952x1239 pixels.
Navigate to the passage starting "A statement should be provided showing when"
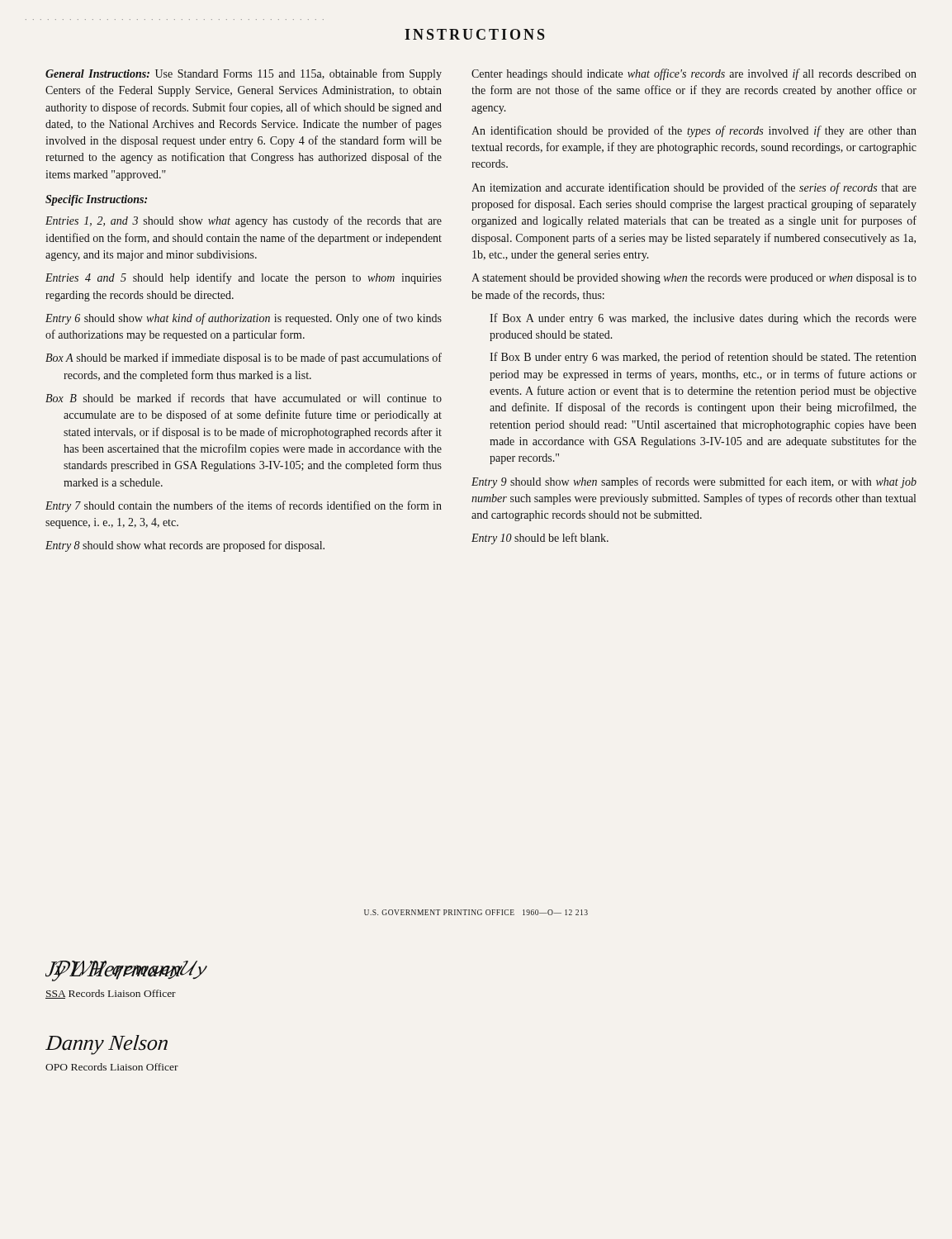point(694,287)
